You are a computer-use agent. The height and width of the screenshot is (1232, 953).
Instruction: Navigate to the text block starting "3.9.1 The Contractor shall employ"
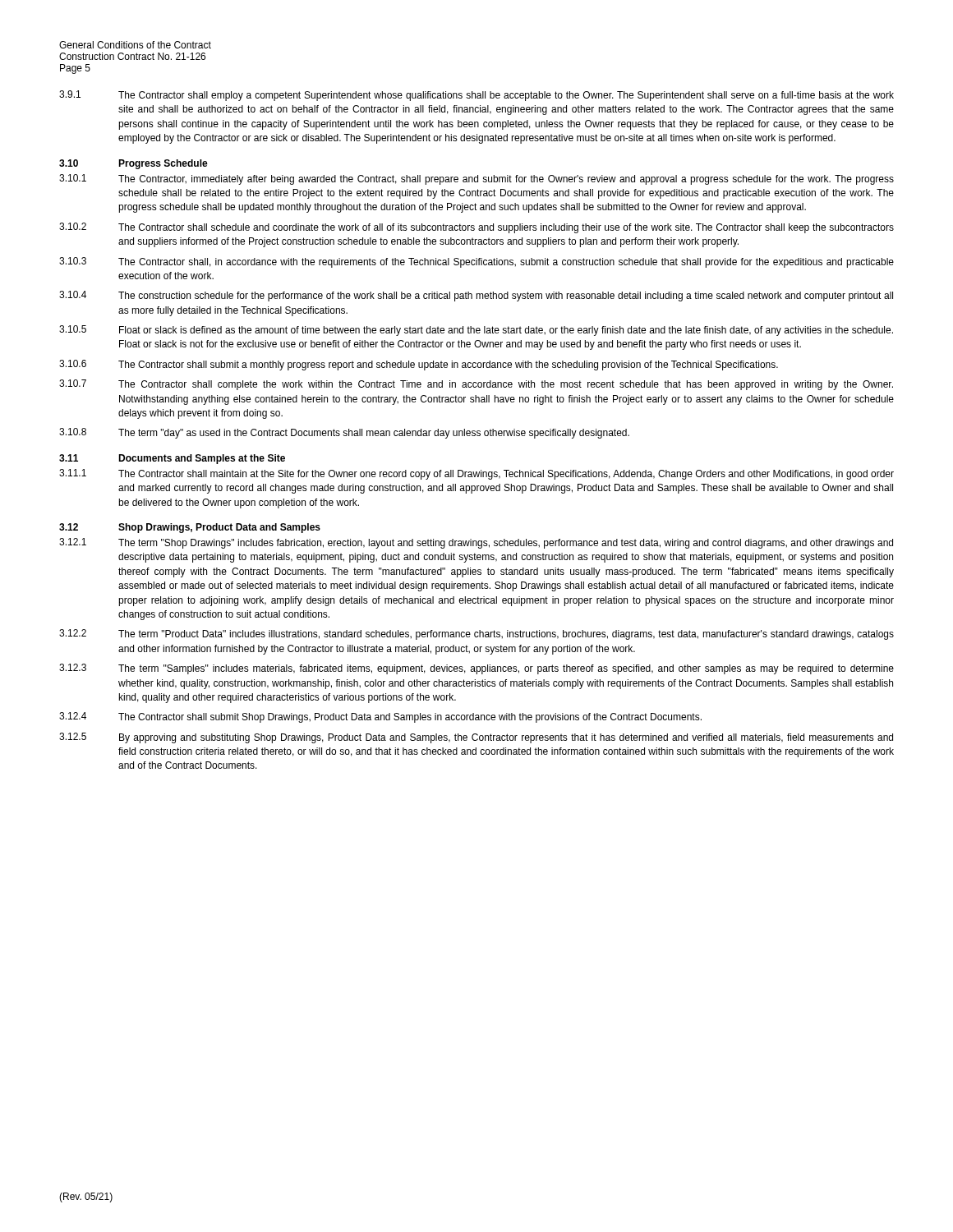click(x=476, y=117)
